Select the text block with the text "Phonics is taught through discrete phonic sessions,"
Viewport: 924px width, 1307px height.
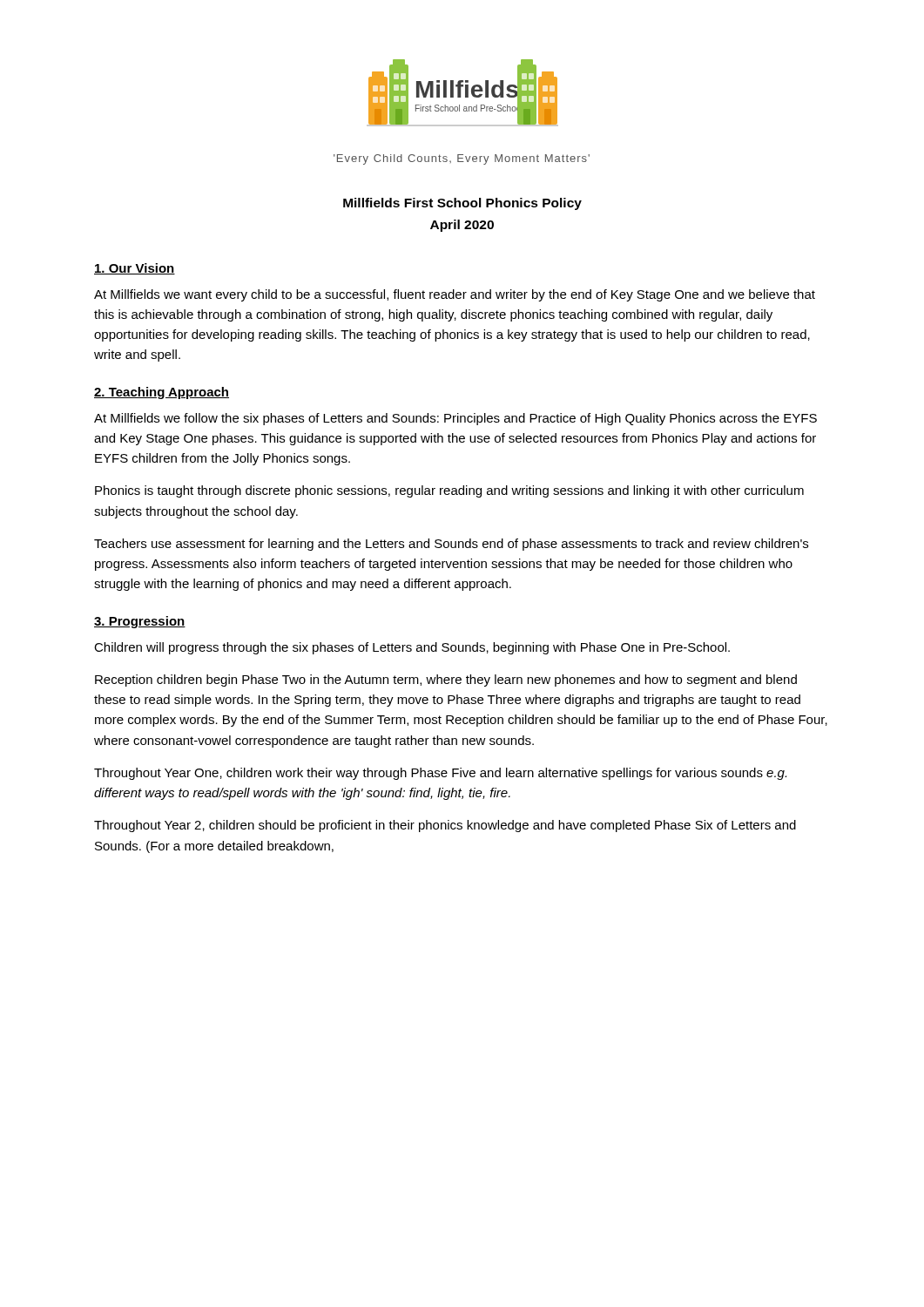coord(449,501)
